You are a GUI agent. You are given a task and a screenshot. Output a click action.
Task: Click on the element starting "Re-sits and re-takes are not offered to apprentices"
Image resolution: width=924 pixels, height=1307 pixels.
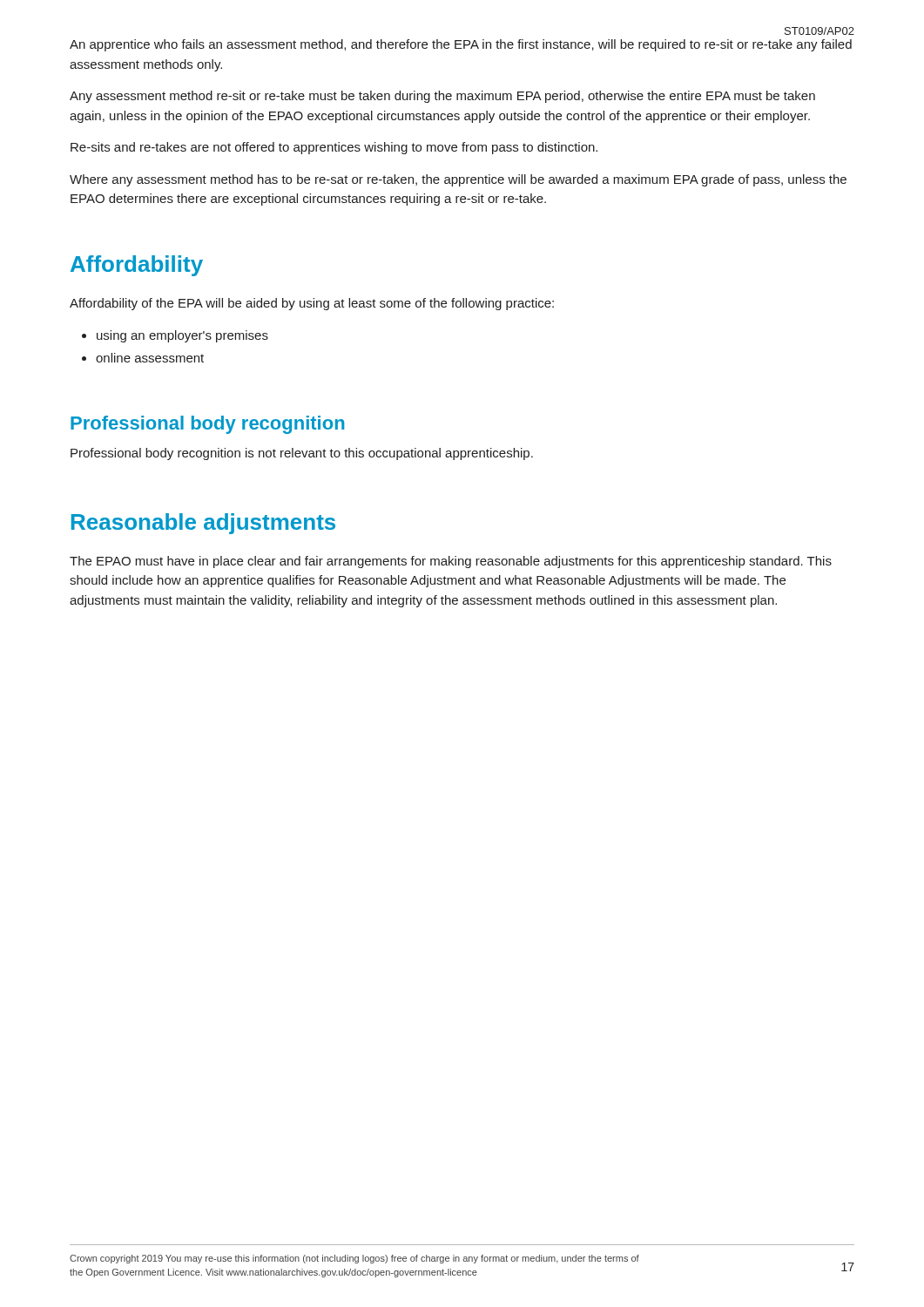coord(334,147)
